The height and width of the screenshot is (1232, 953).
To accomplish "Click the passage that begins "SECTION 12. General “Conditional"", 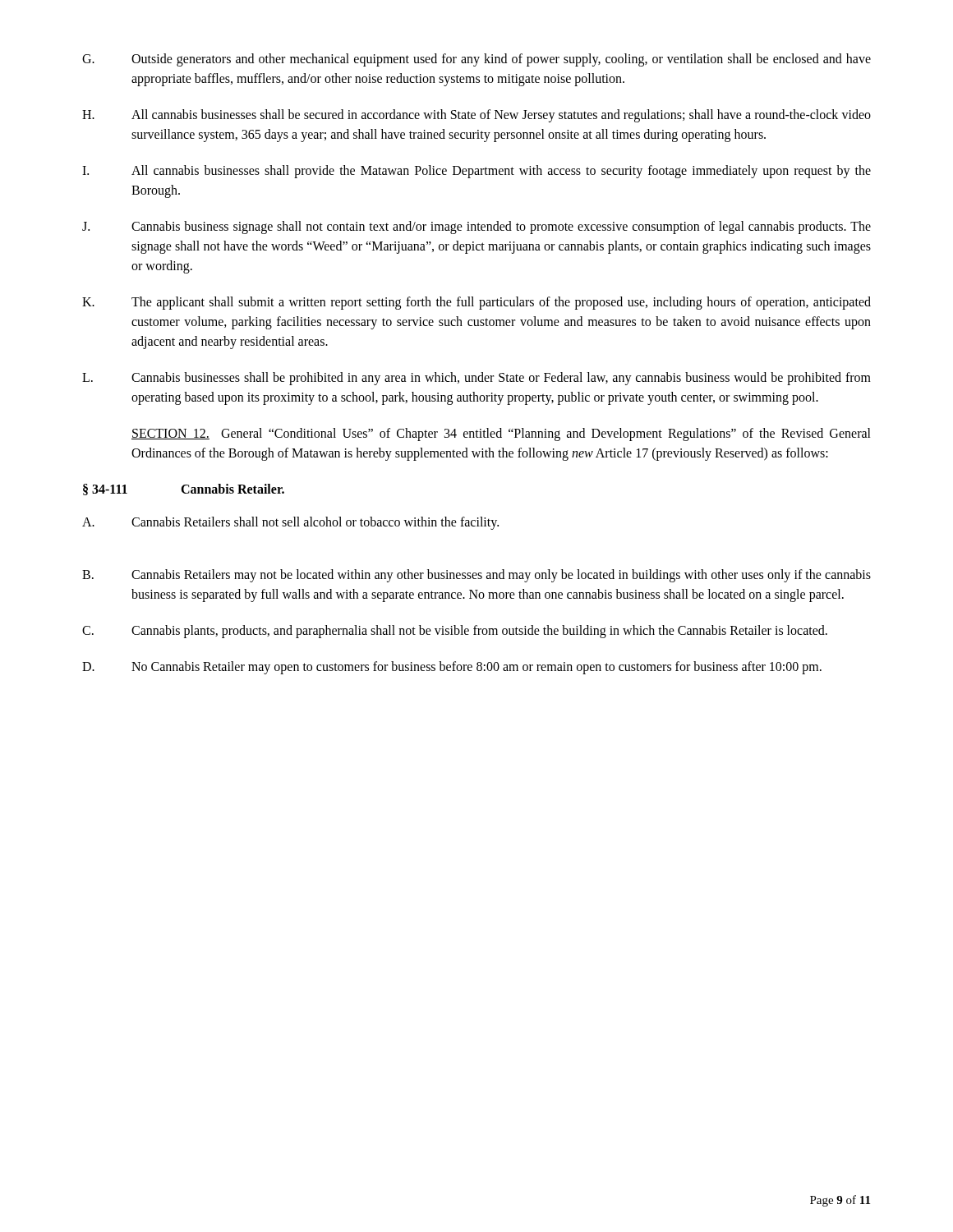I will click(x=501, y=443).
